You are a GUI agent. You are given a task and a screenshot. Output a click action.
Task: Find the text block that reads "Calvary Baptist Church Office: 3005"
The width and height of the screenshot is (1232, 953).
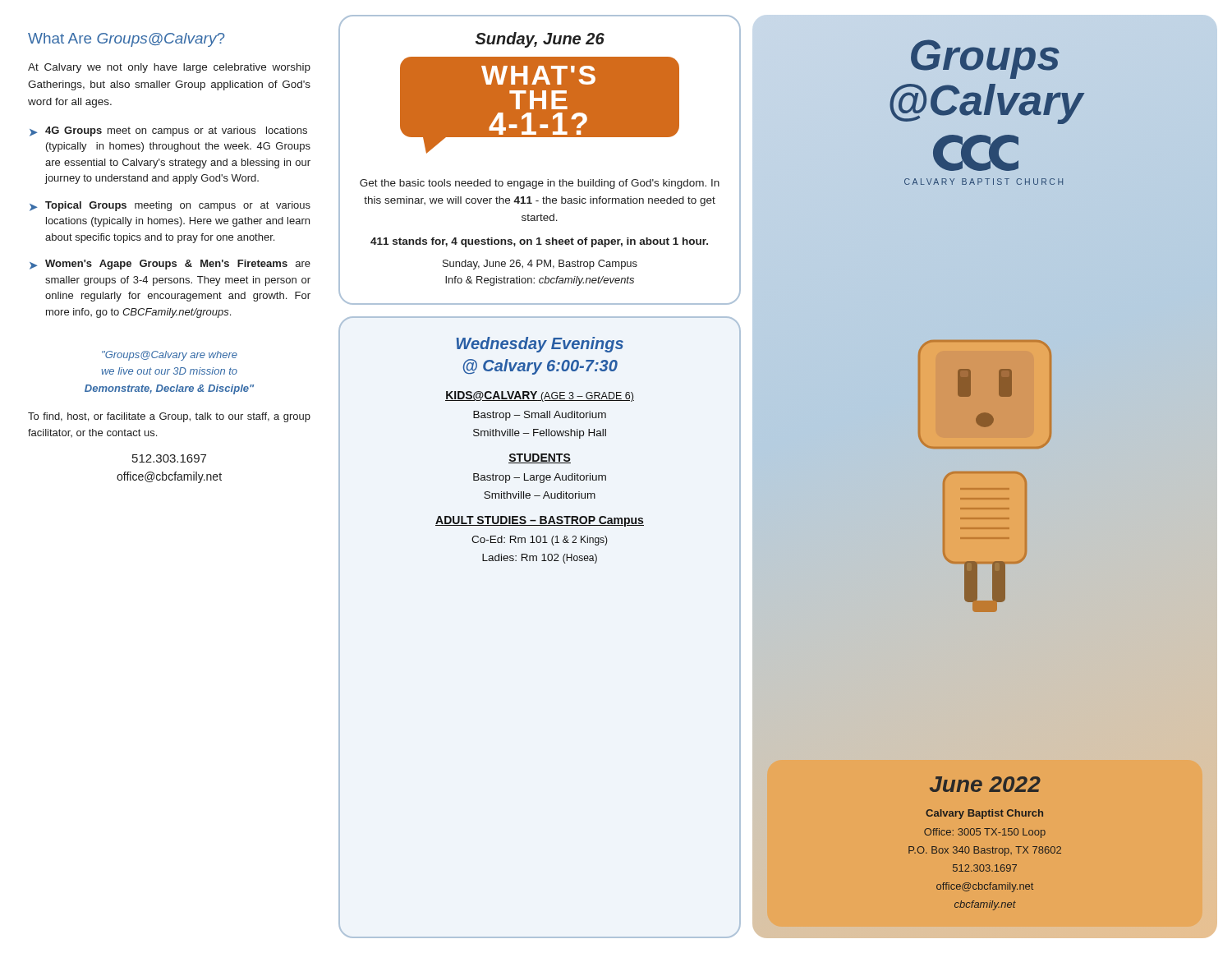click(x=985, y=859)
